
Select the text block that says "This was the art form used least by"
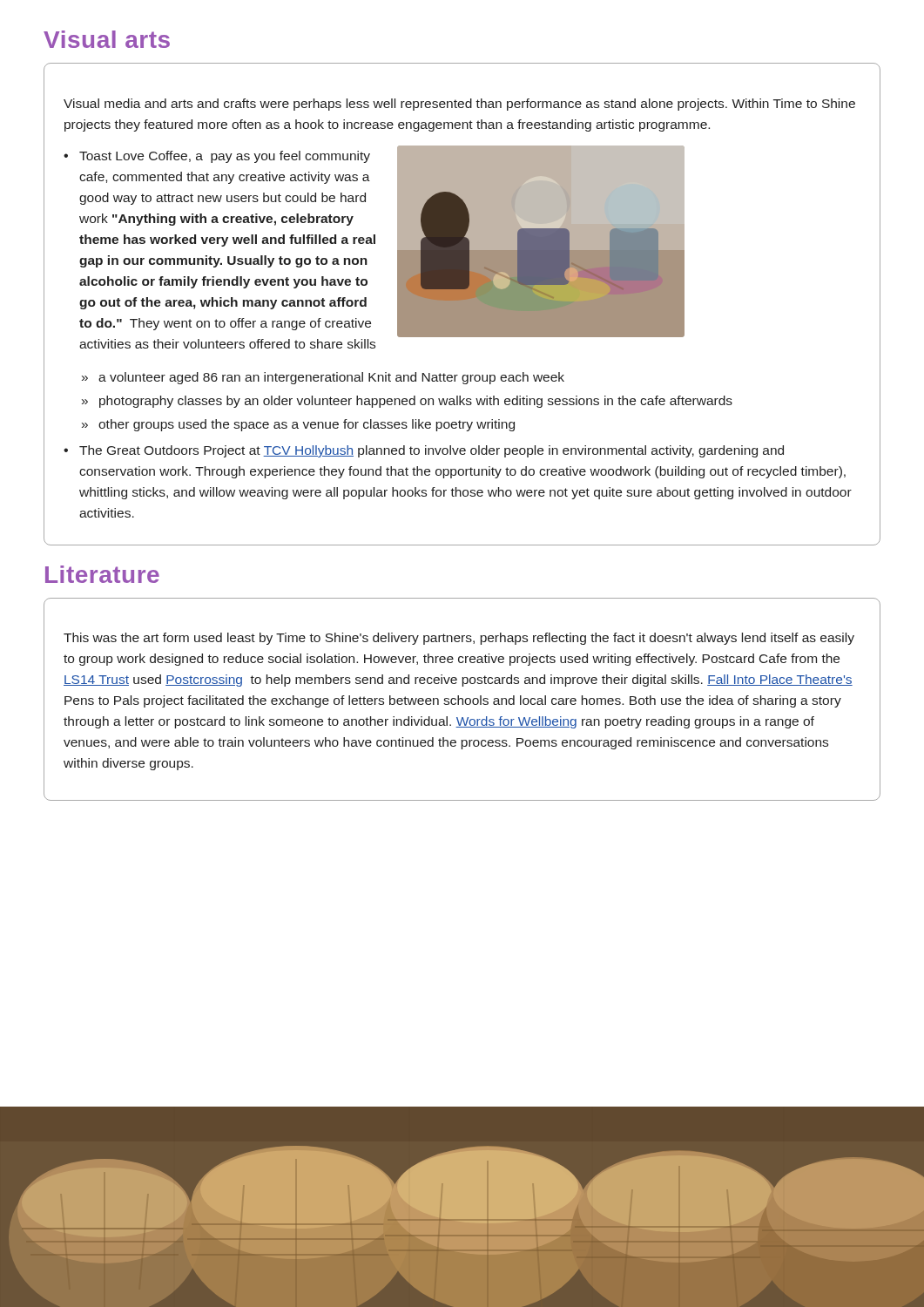coord(462,701)
